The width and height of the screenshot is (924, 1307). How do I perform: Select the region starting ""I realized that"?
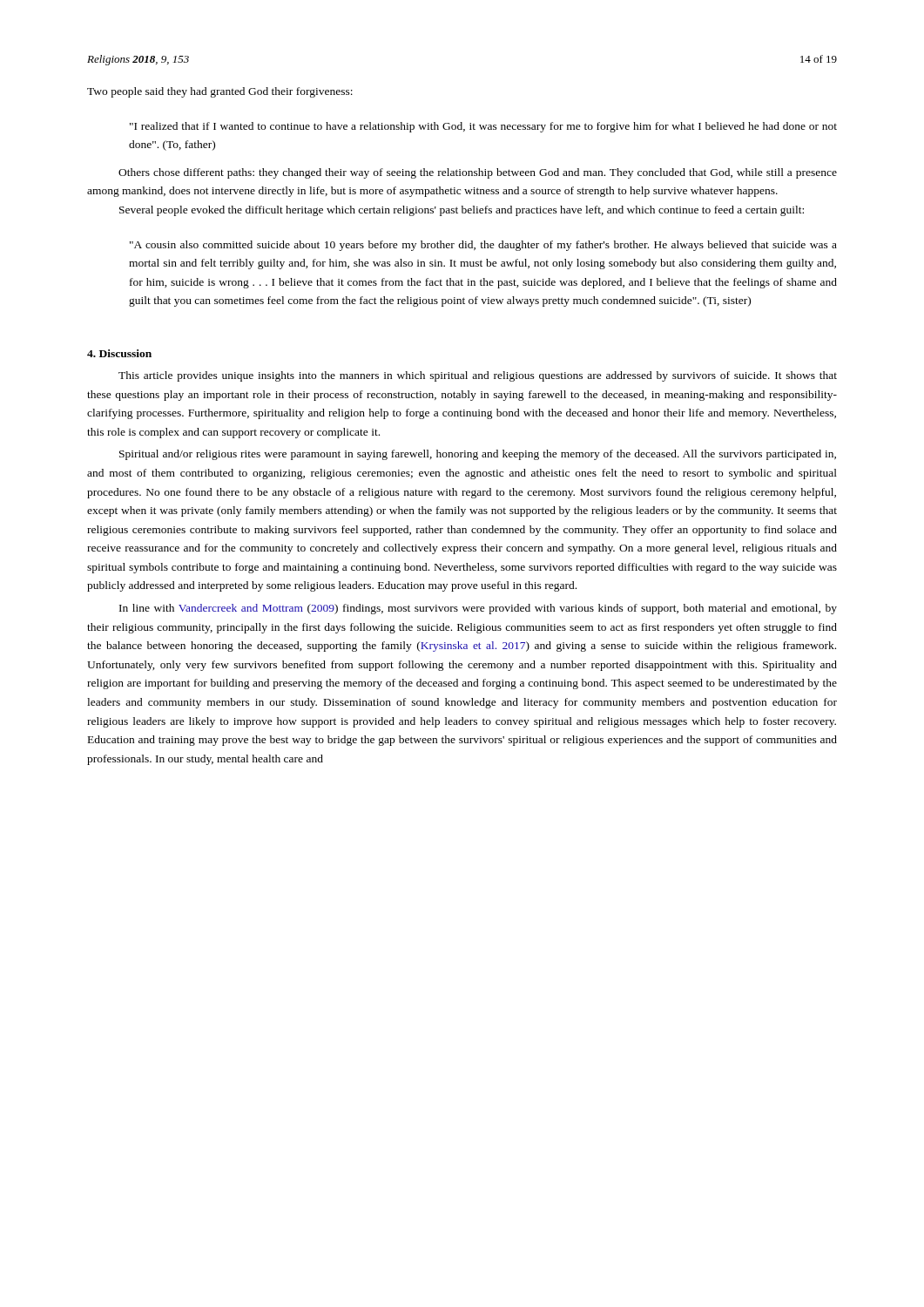click(483, 135)
